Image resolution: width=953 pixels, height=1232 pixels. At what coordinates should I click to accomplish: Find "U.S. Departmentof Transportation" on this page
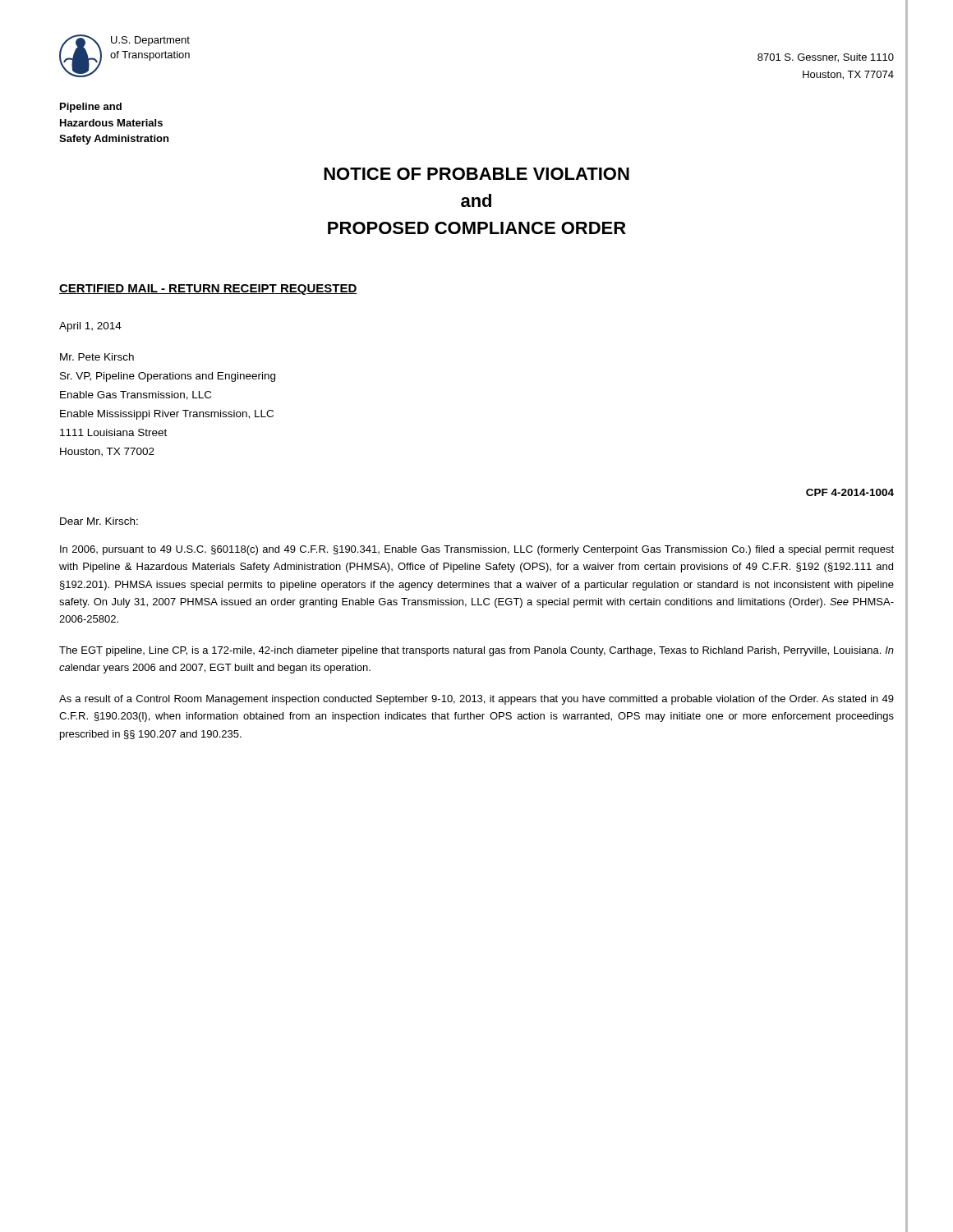tap(150, 47)
